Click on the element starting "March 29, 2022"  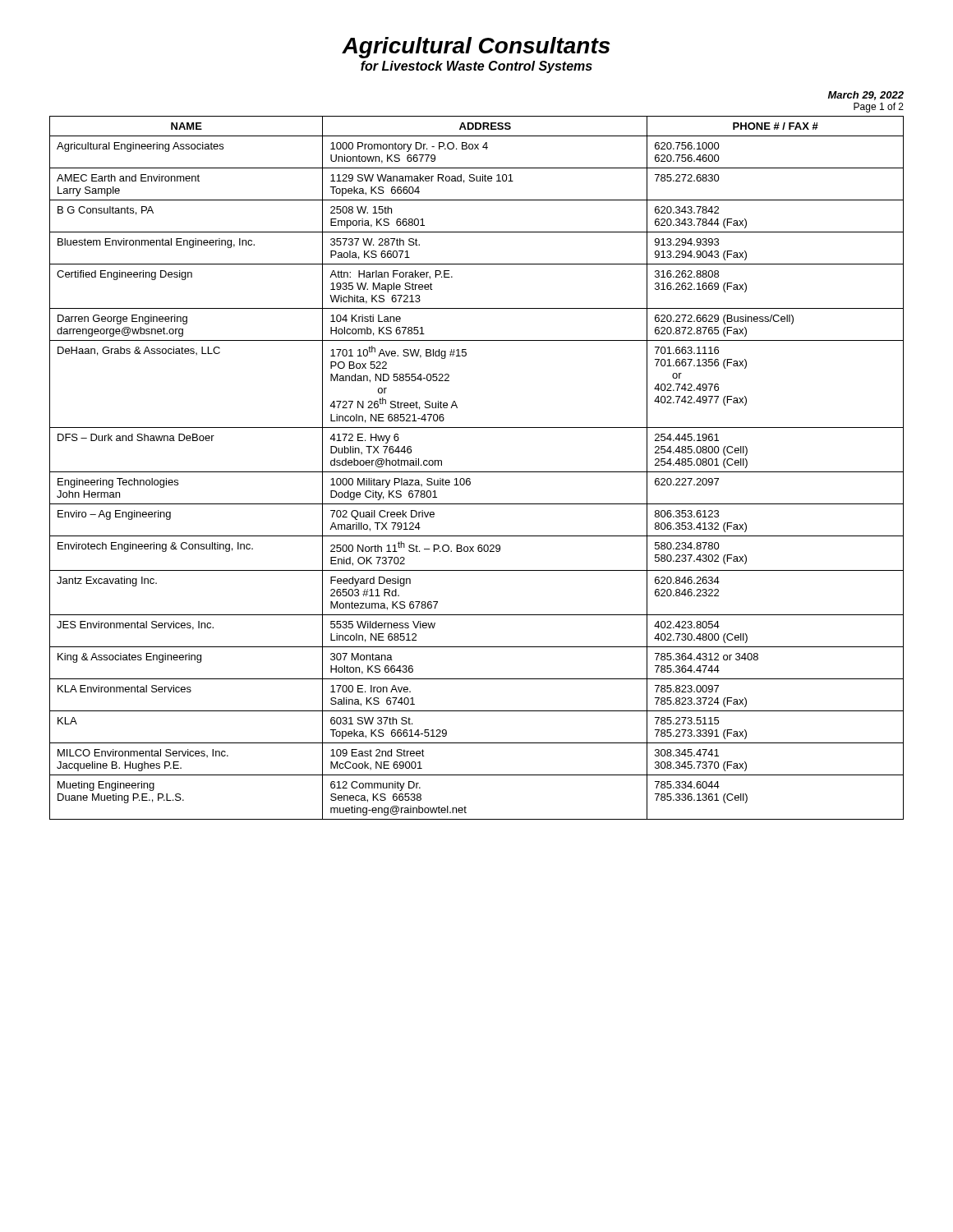click(866, 95)
